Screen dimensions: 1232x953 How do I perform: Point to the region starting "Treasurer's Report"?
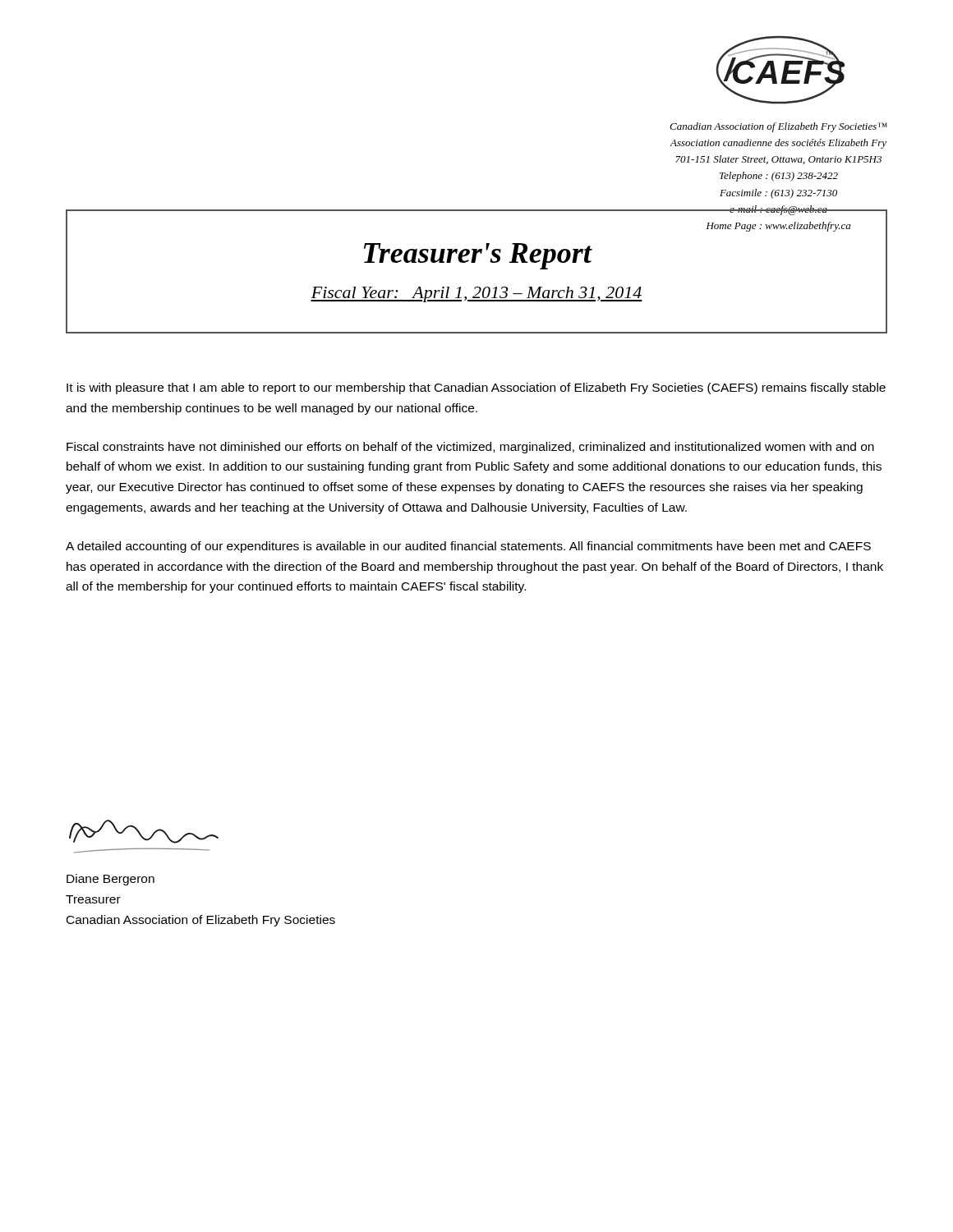pos(476,253)
